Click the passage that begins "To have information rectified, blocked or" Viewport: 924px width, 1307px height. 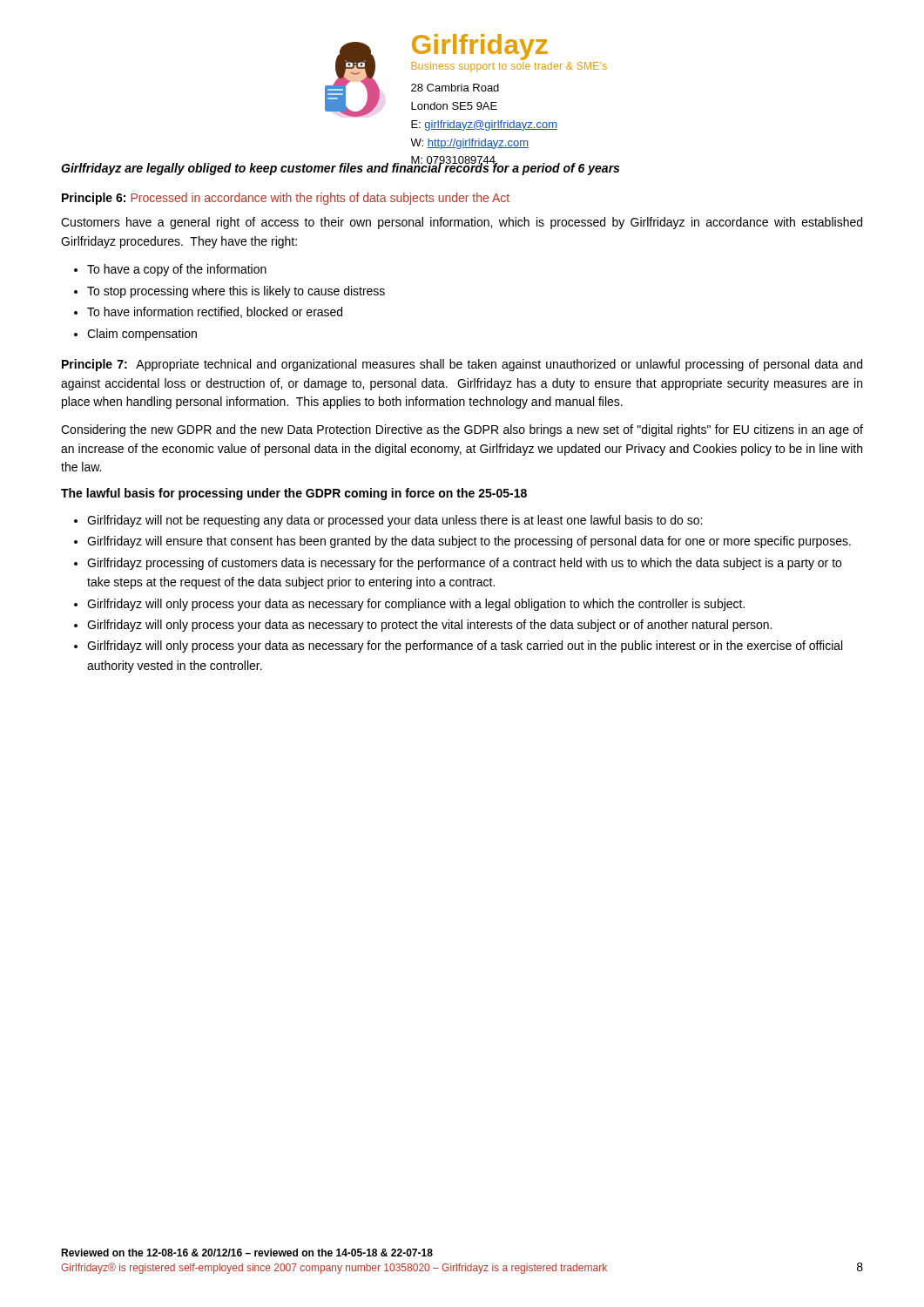[x=215, y=312]
